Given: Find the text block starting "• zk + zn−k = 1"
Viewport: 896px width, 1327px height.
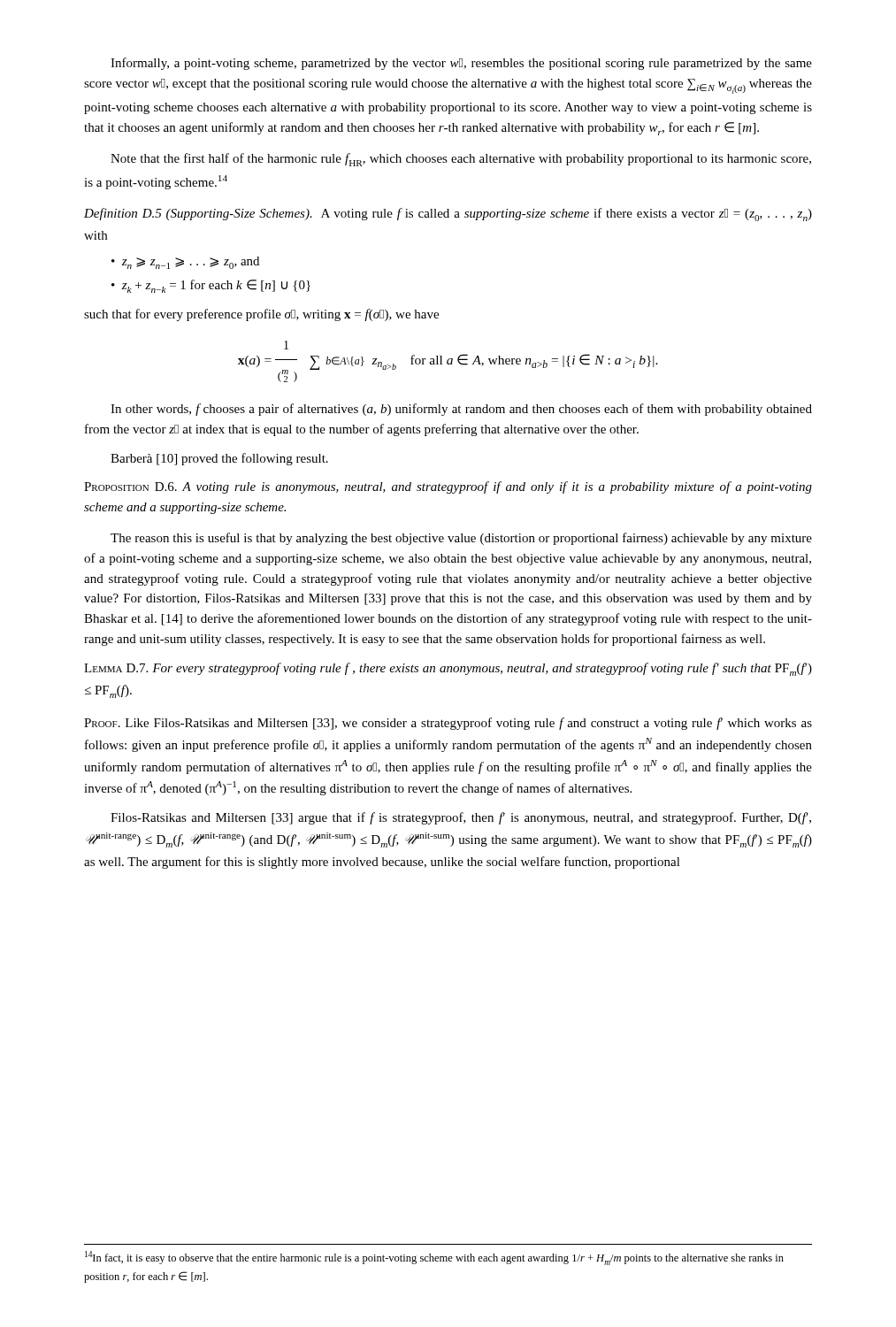Looking at the screenshot, I should point(211,286).
